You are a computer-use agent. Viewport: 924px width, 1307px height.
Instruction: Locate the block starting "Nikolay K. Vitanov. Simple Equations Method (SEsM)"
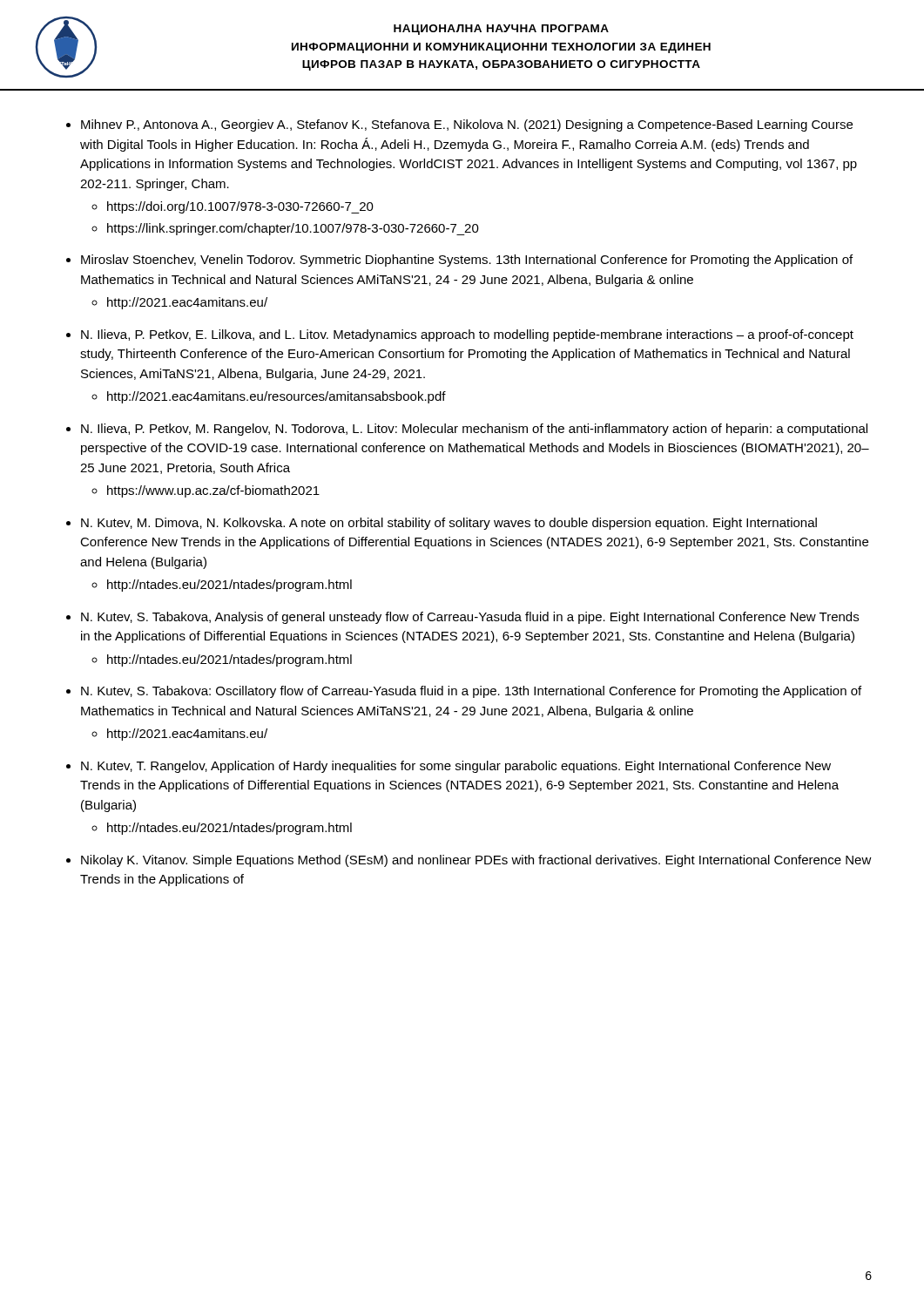476,869
